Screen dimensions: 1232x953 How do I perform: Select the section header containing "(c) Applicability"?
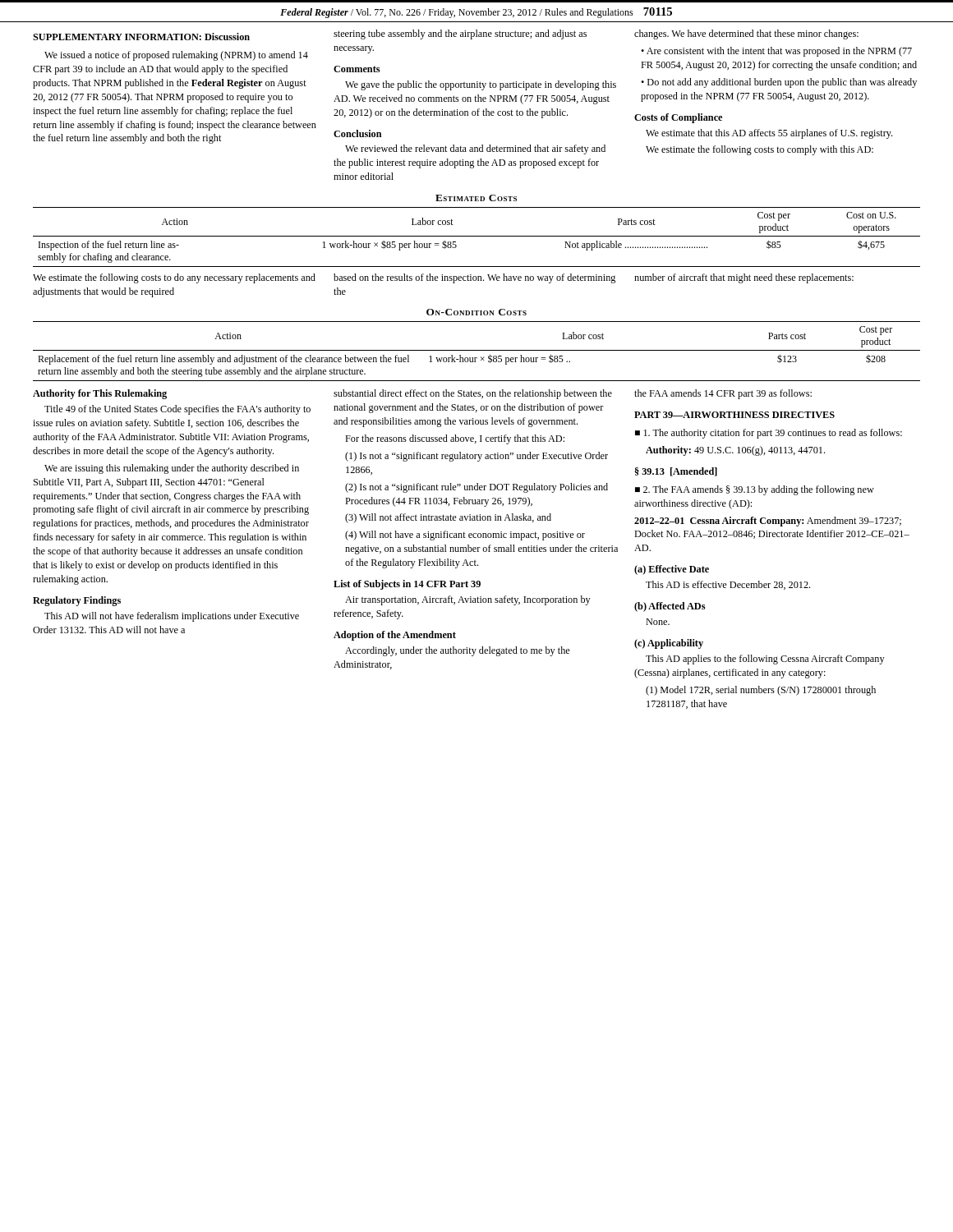point(669,643)
